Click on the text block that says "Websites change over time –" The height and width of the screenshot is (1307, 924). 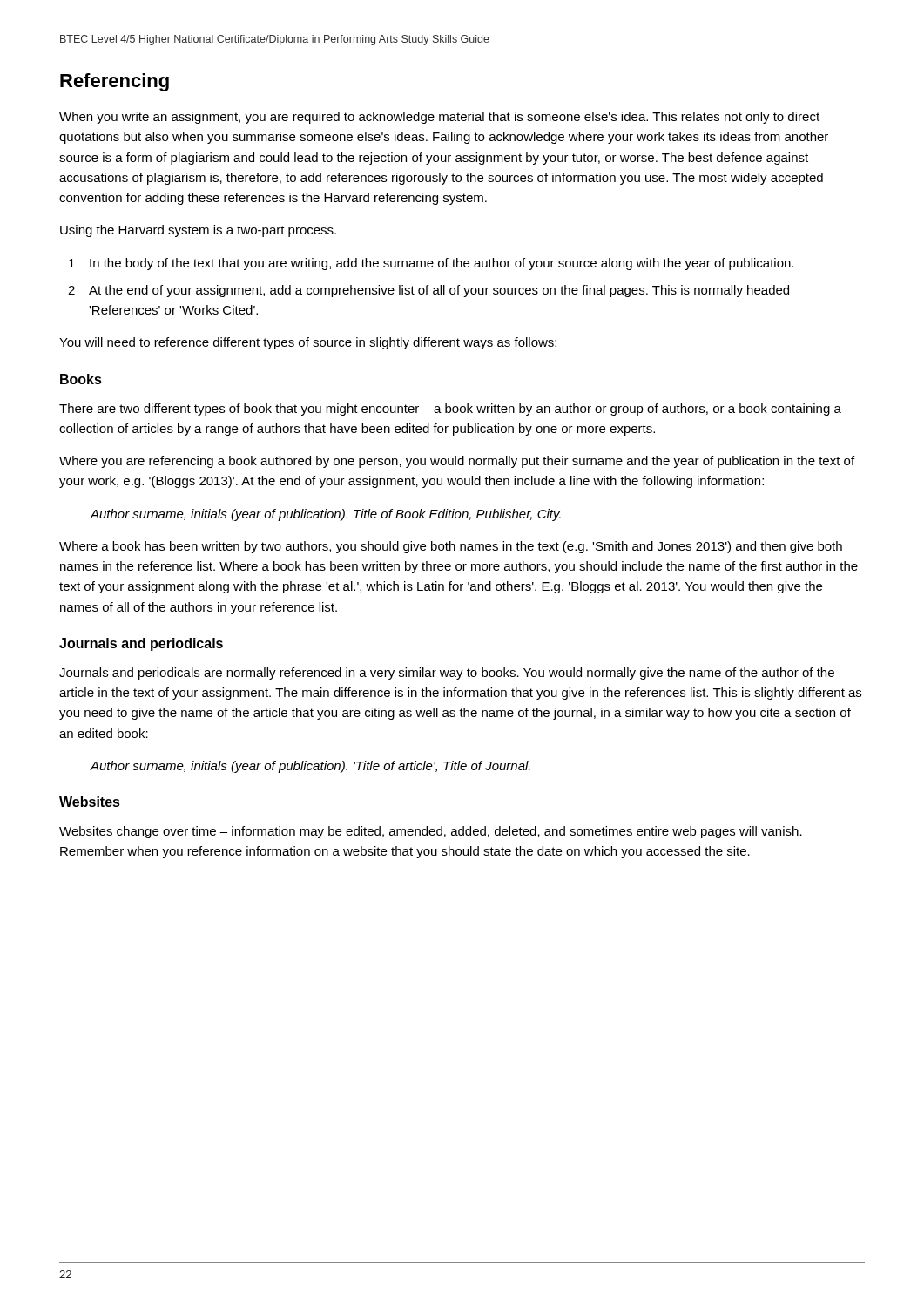click(x=431, y=841)
